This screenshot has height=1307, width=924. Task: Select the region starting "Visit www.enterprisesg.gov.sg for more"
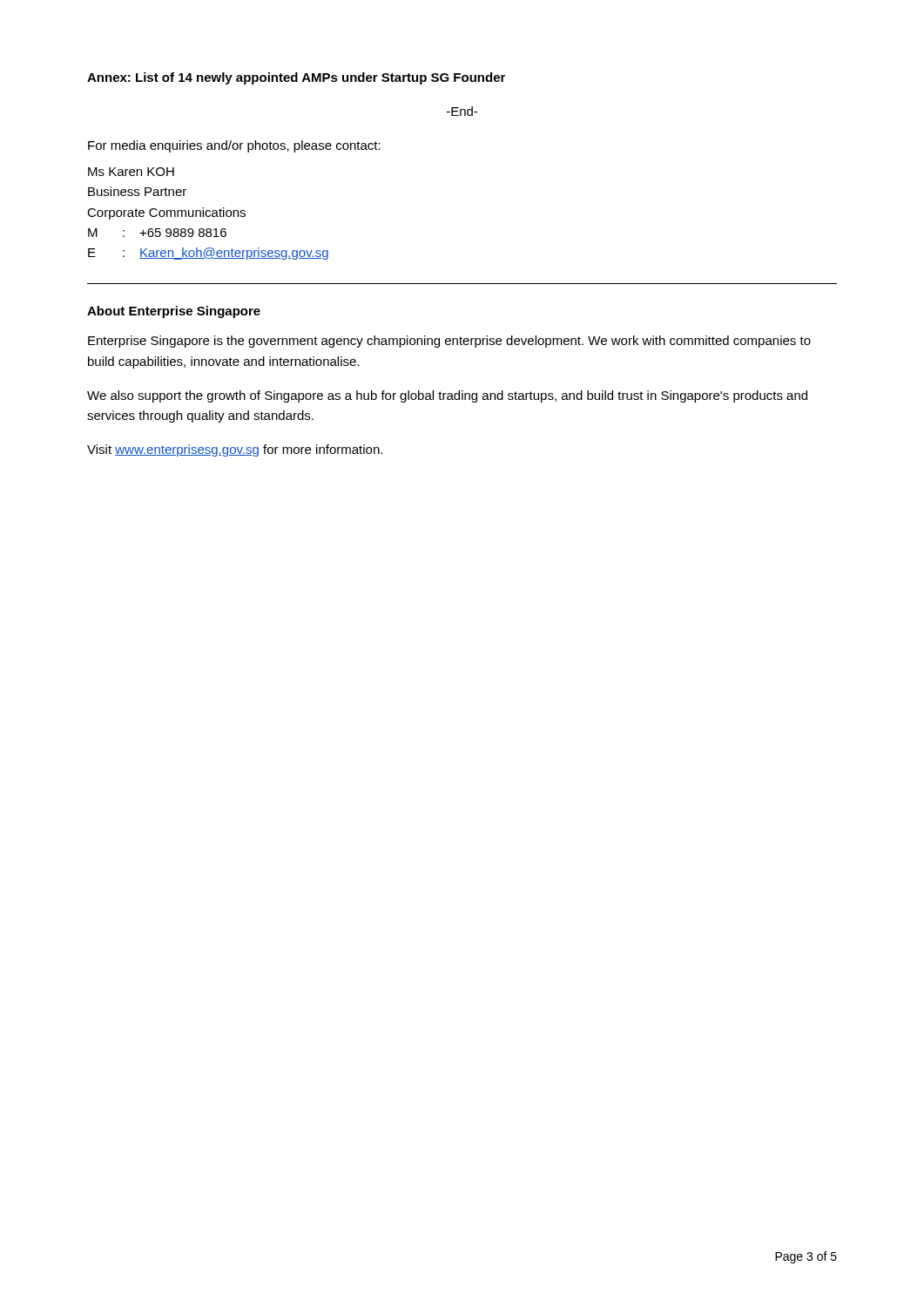point(235,449)
